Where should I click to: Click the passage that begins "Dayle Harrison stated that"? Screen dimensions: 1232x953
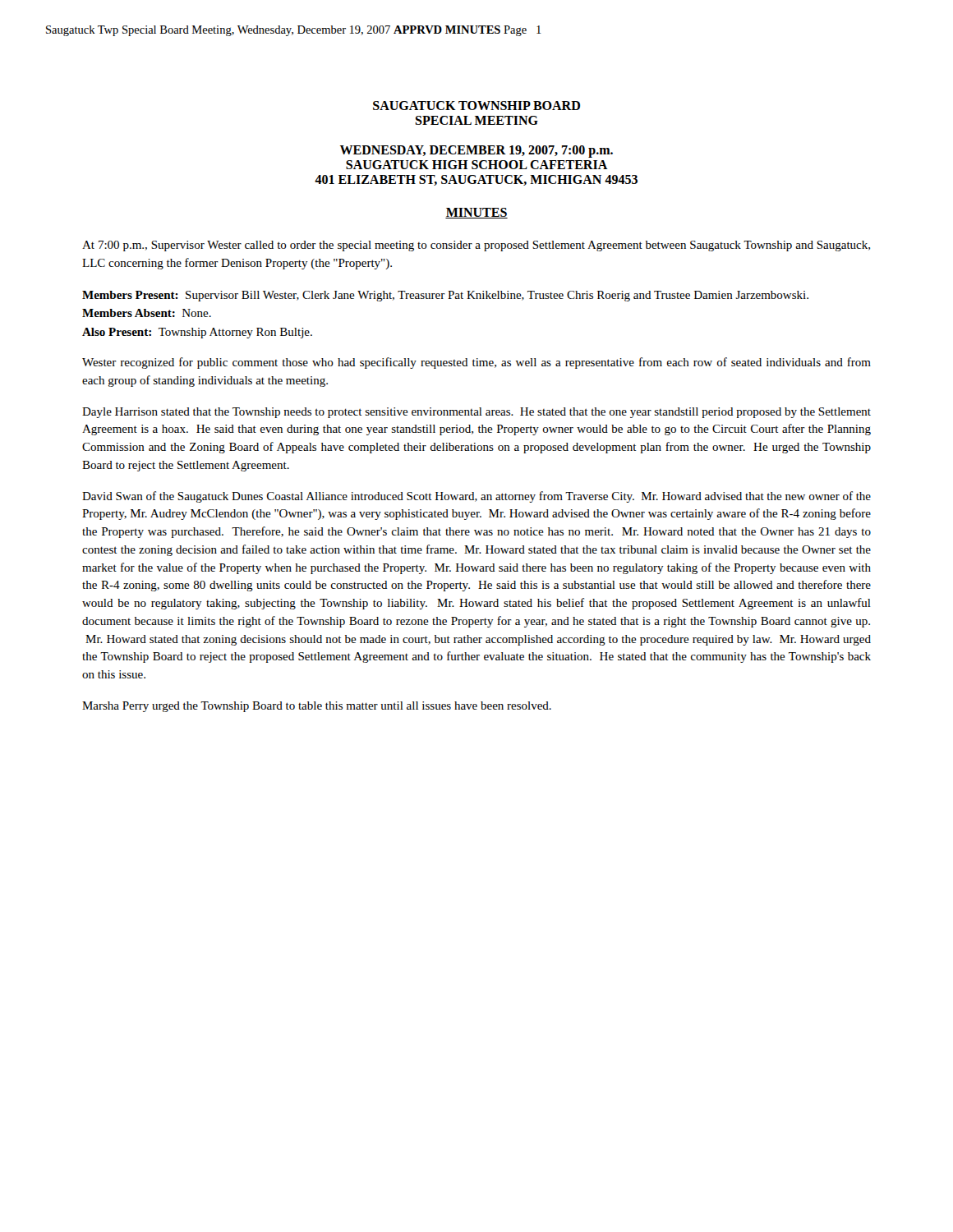476,438
